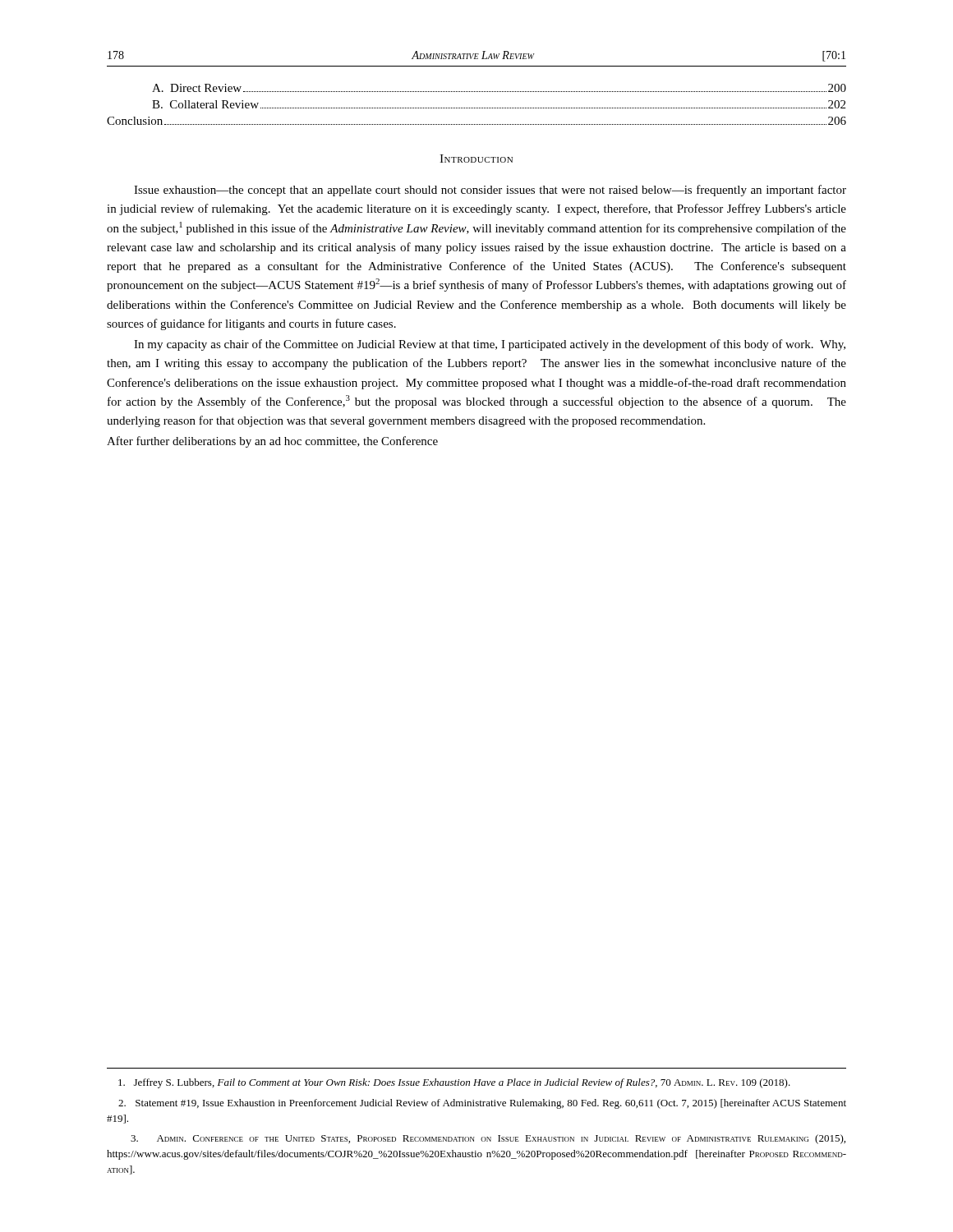Click on the text block starting "B. Collateral Review 202"
The image size is (953, 1232).
click(499, 105)
